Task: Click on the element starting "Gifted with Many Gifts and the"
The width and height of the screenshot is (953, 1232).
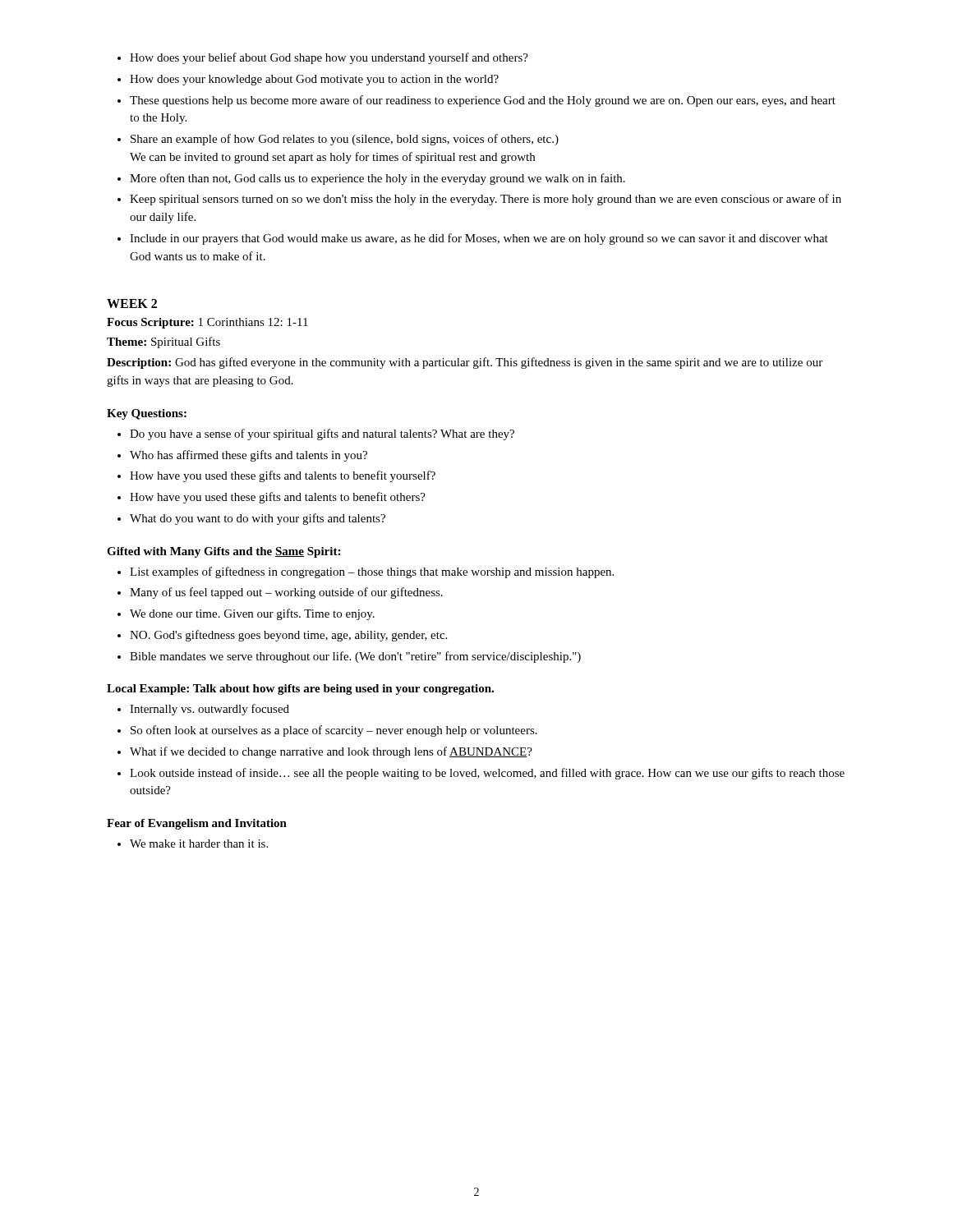Action: (x=224, y=551)
